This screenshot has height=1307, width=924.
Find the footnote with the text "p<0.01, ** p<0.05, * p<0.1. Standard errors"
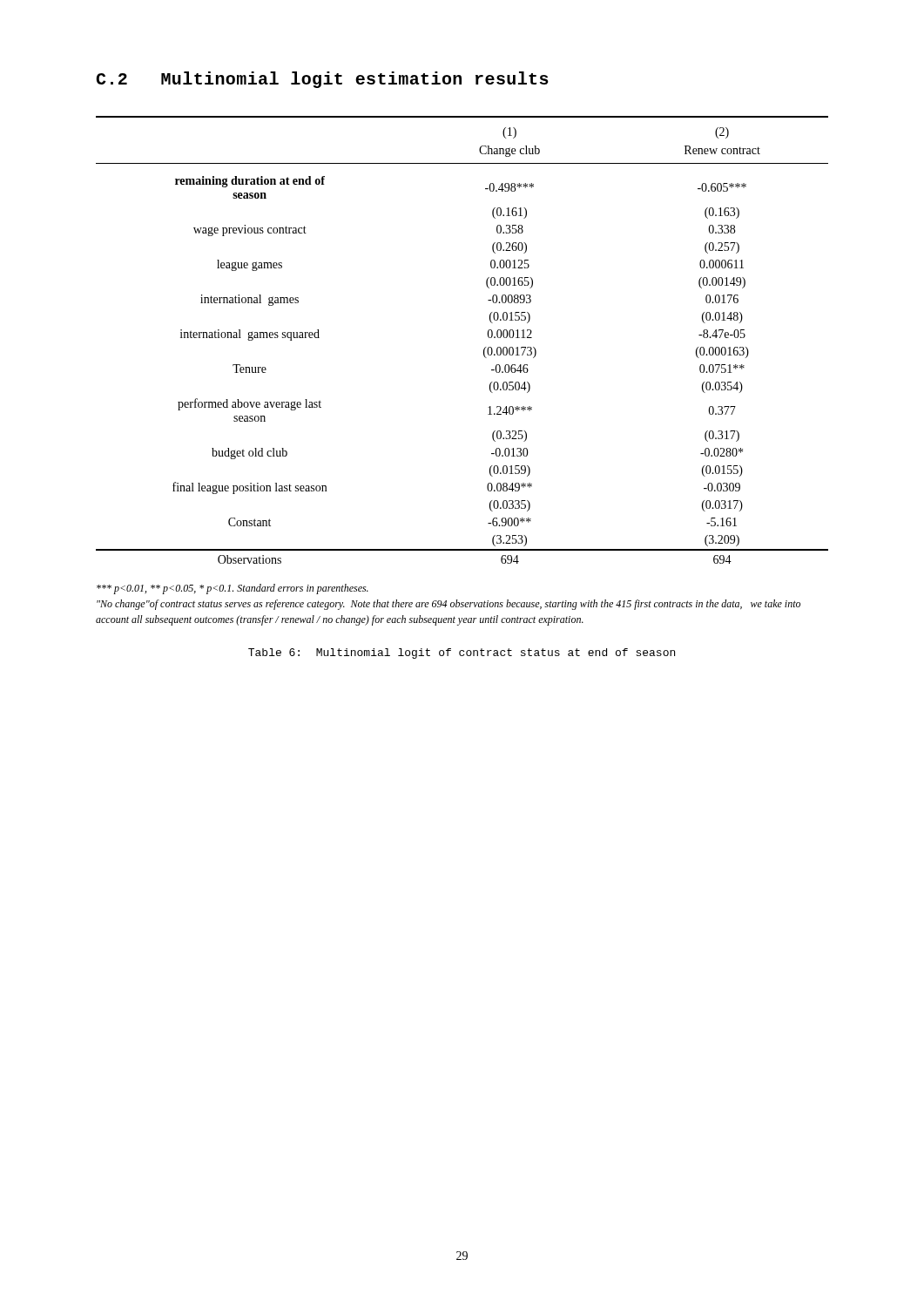coord(448,604)
